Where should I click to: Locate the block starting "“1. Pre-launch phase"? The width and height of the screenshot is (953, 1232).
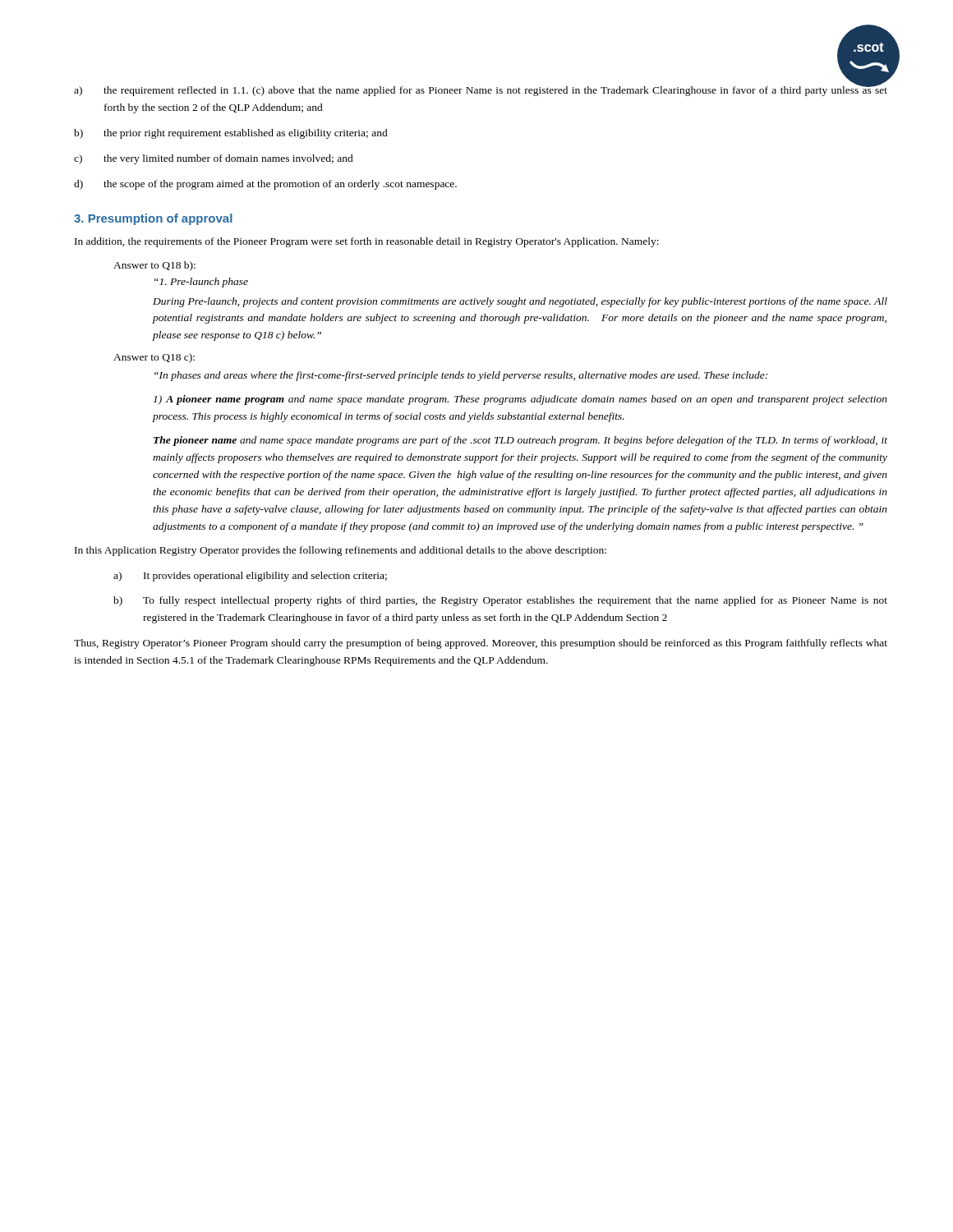[200, 281]
